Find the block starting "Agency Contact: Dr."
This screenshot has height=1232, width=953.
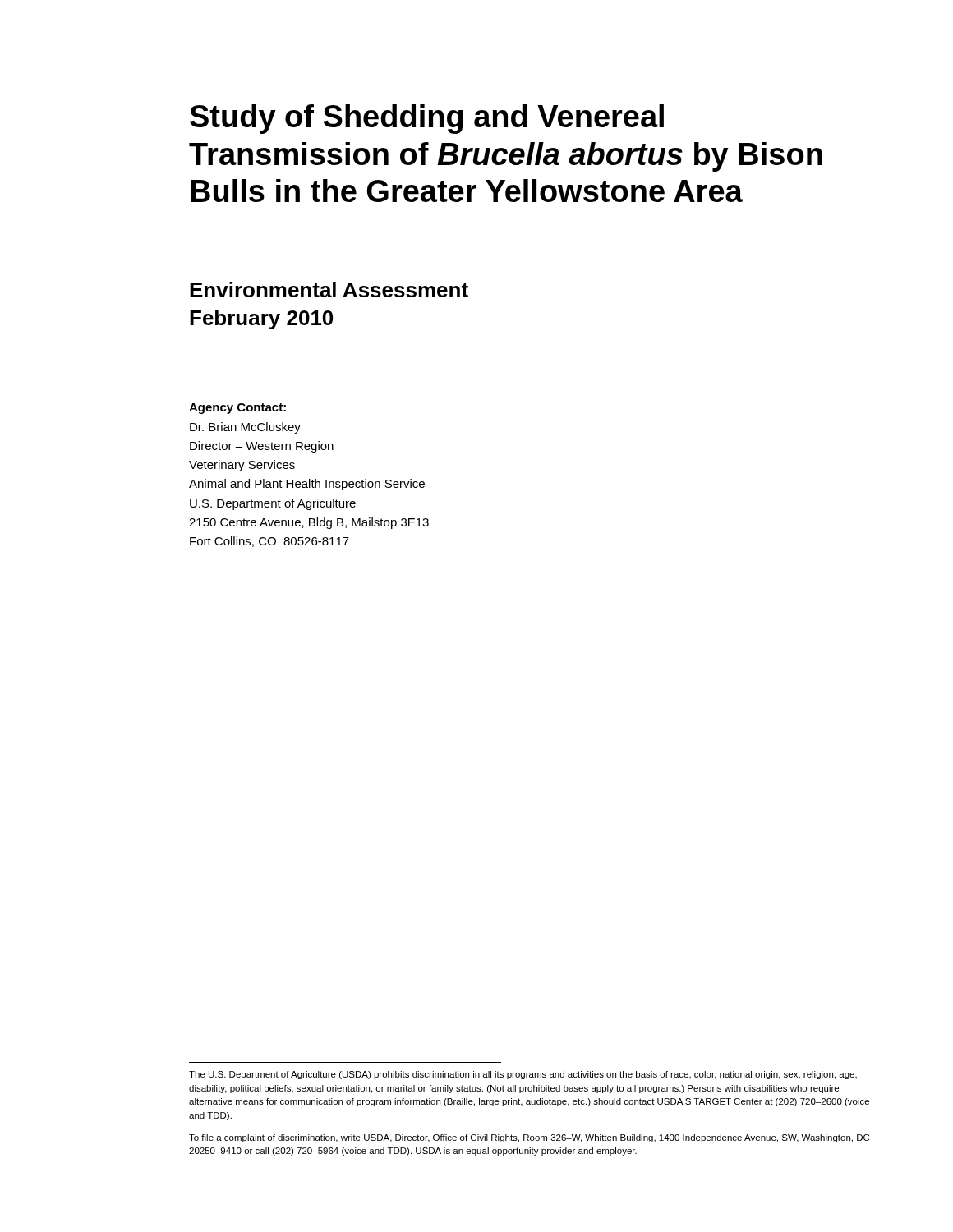tap(237, 409)
